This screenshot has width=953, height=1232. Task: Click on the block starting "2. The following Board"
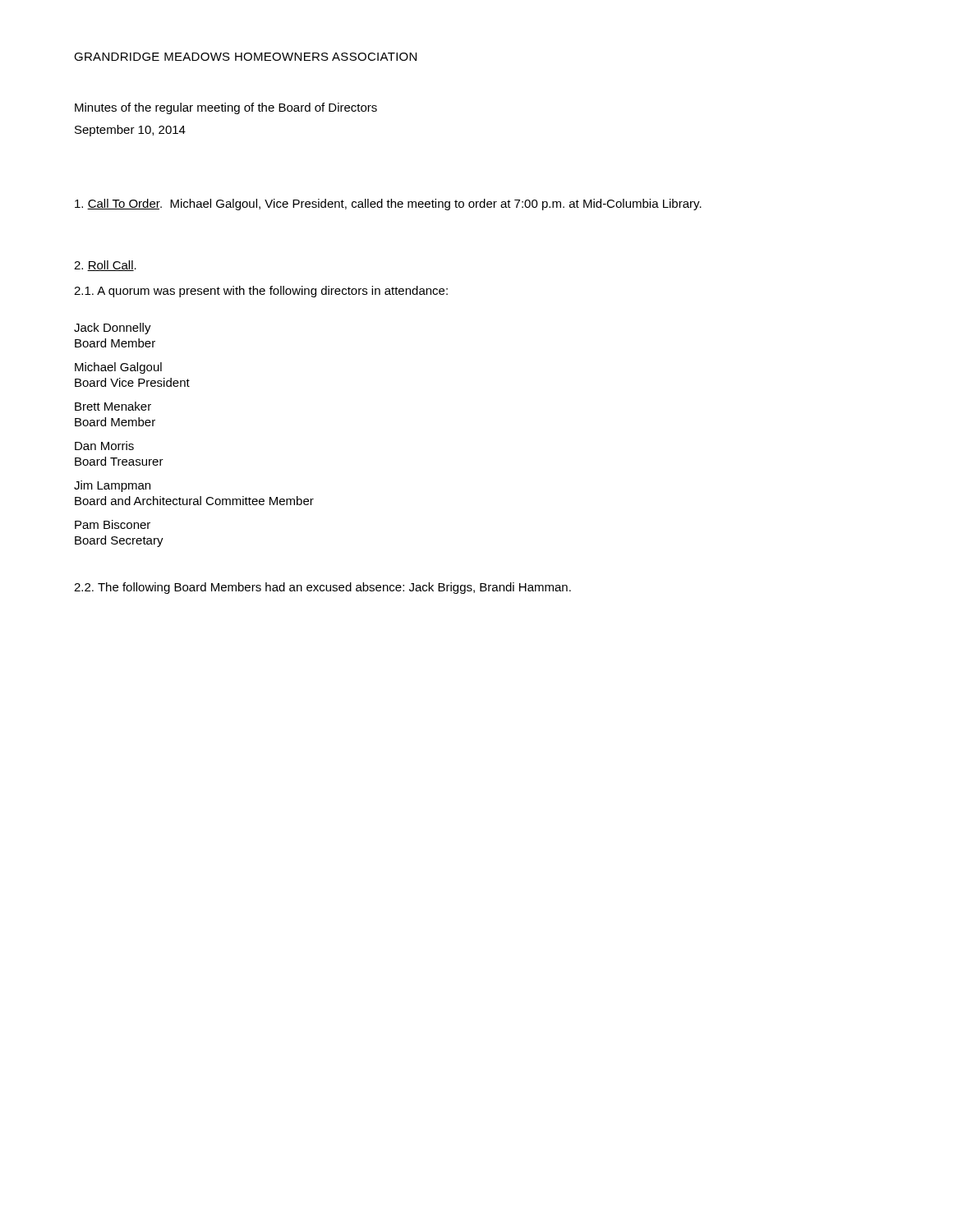323,587
